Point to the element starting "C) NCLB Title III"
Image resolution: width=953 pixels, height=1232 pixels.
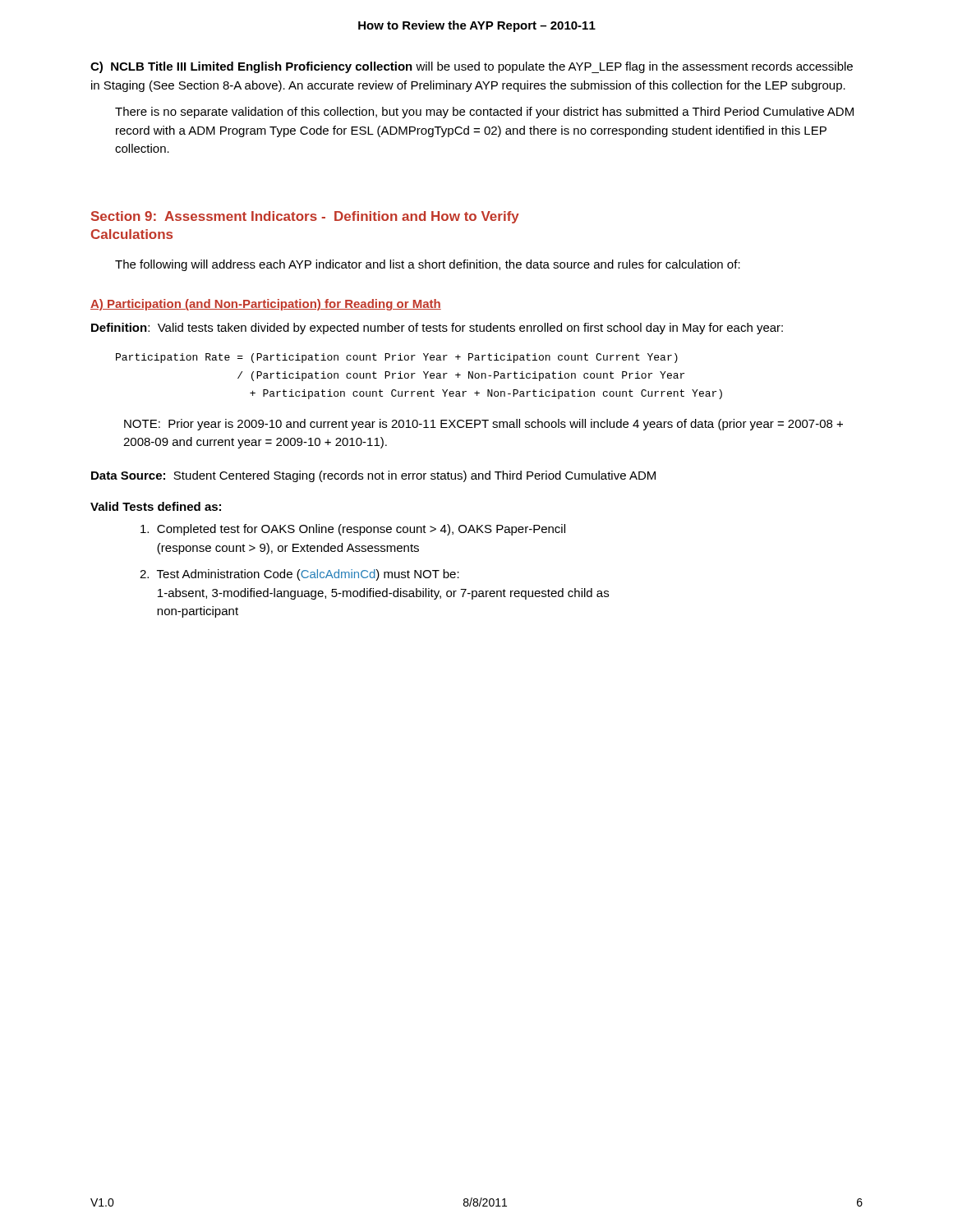pos(476,108)
